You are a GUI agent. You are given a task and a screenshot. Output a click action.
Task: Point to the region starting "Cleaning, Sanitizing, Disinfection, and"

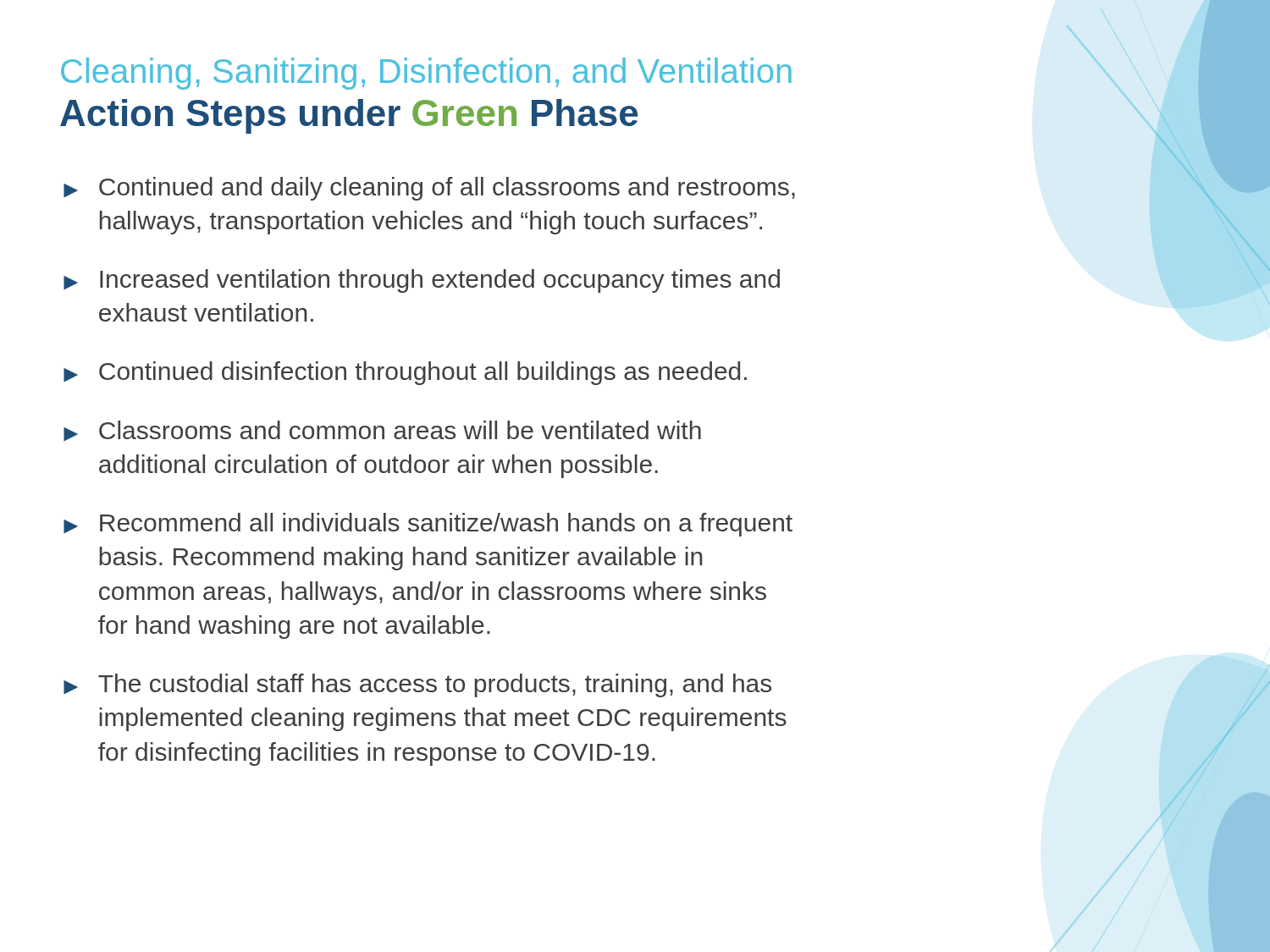[x=525, y=93]
